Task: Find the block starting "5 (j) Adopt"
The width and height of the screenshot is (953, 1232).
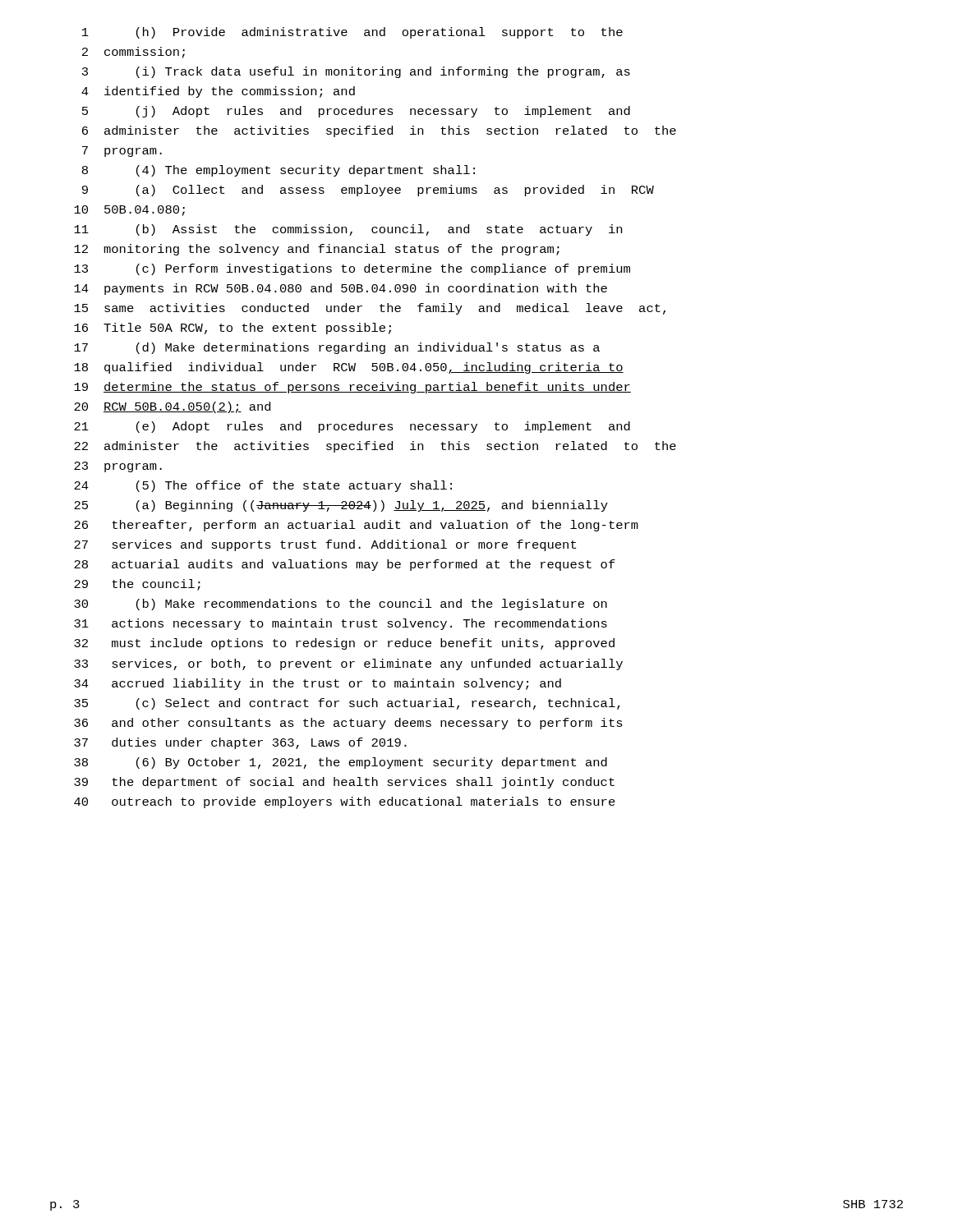Action: 476,131
